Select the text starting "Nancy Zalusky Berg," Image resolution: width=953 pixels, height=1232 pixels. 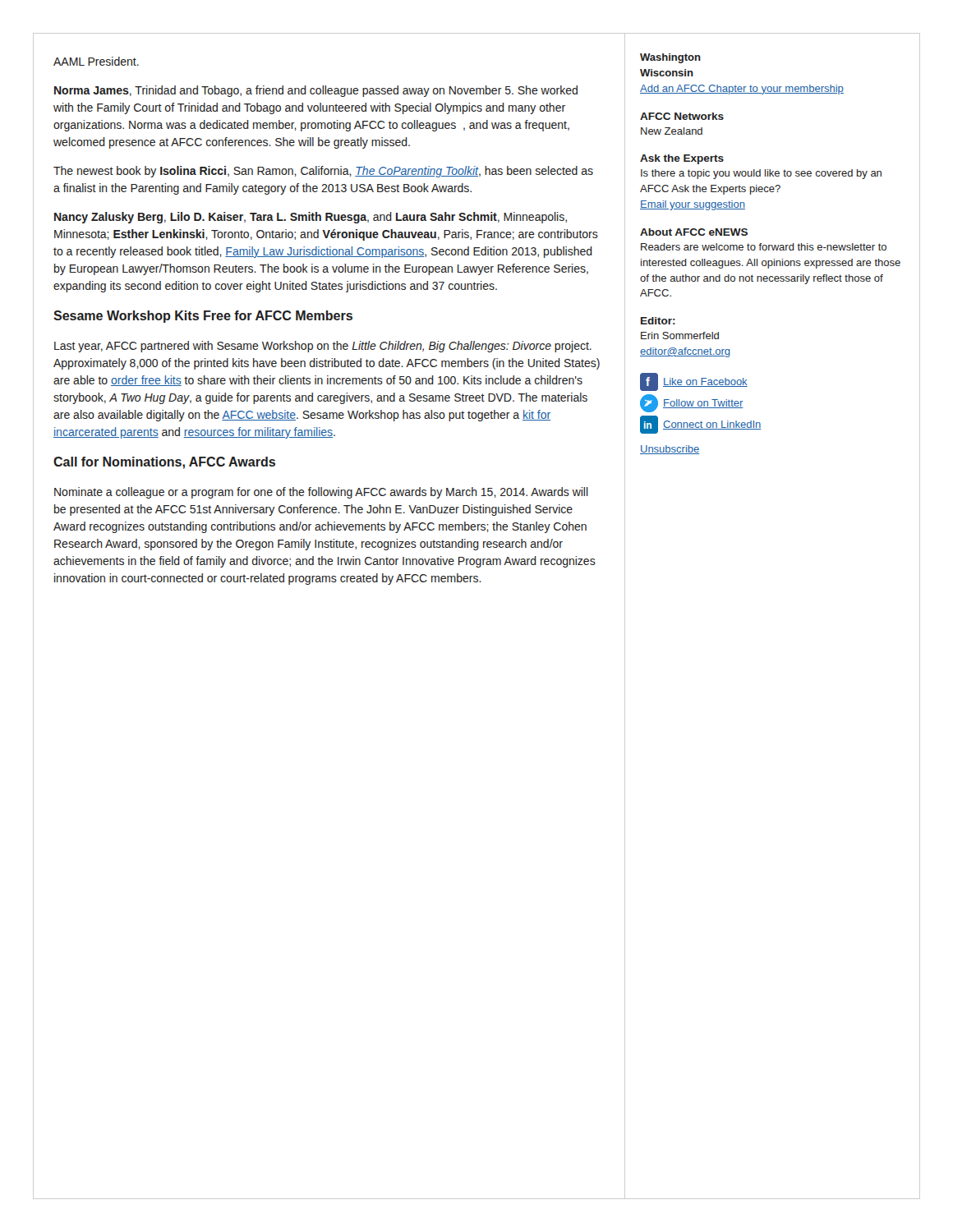(327, 252)
